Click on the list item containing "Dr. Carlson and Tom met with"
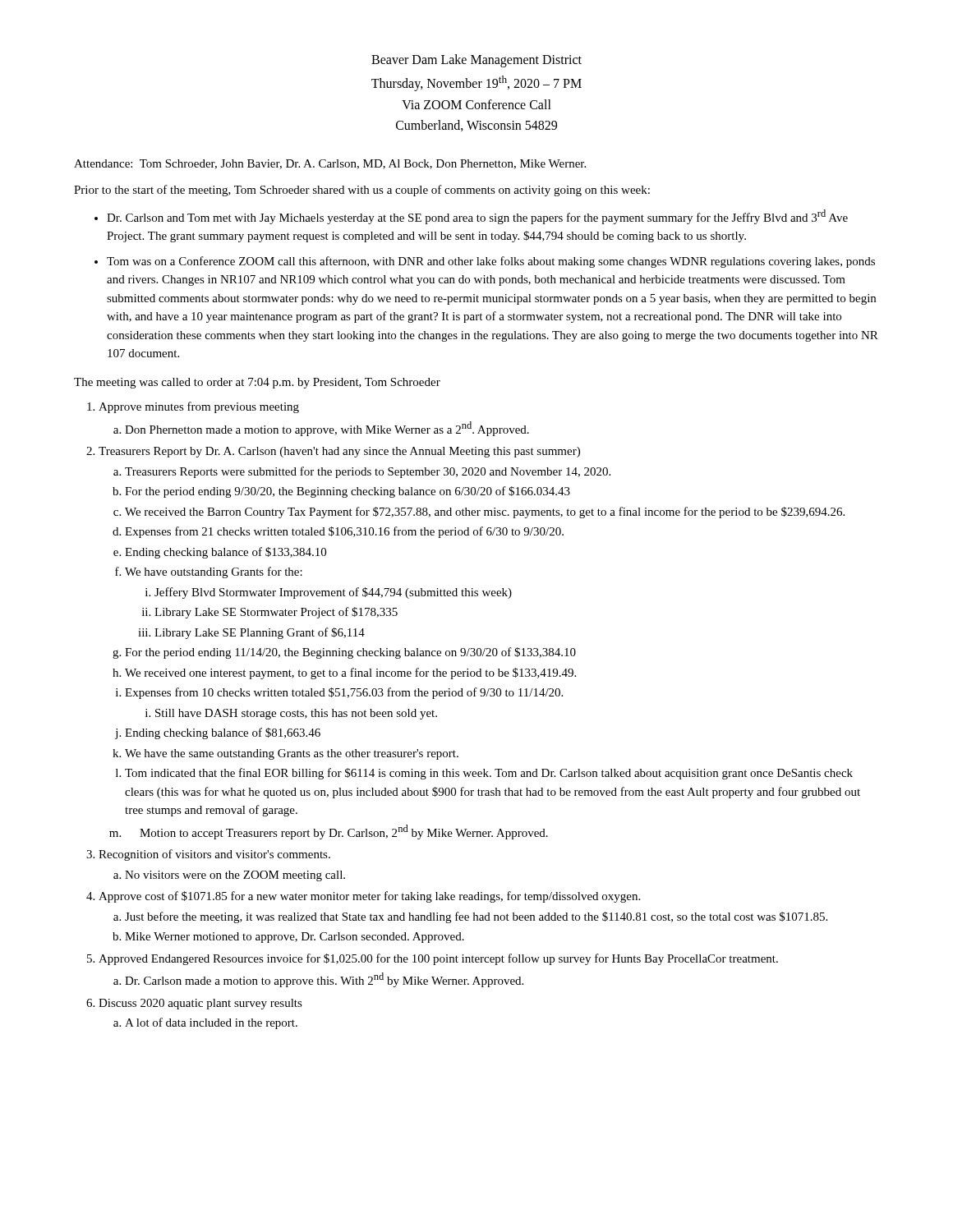Viewport: 953px width, 1232px height. click(x=477, y=225)
